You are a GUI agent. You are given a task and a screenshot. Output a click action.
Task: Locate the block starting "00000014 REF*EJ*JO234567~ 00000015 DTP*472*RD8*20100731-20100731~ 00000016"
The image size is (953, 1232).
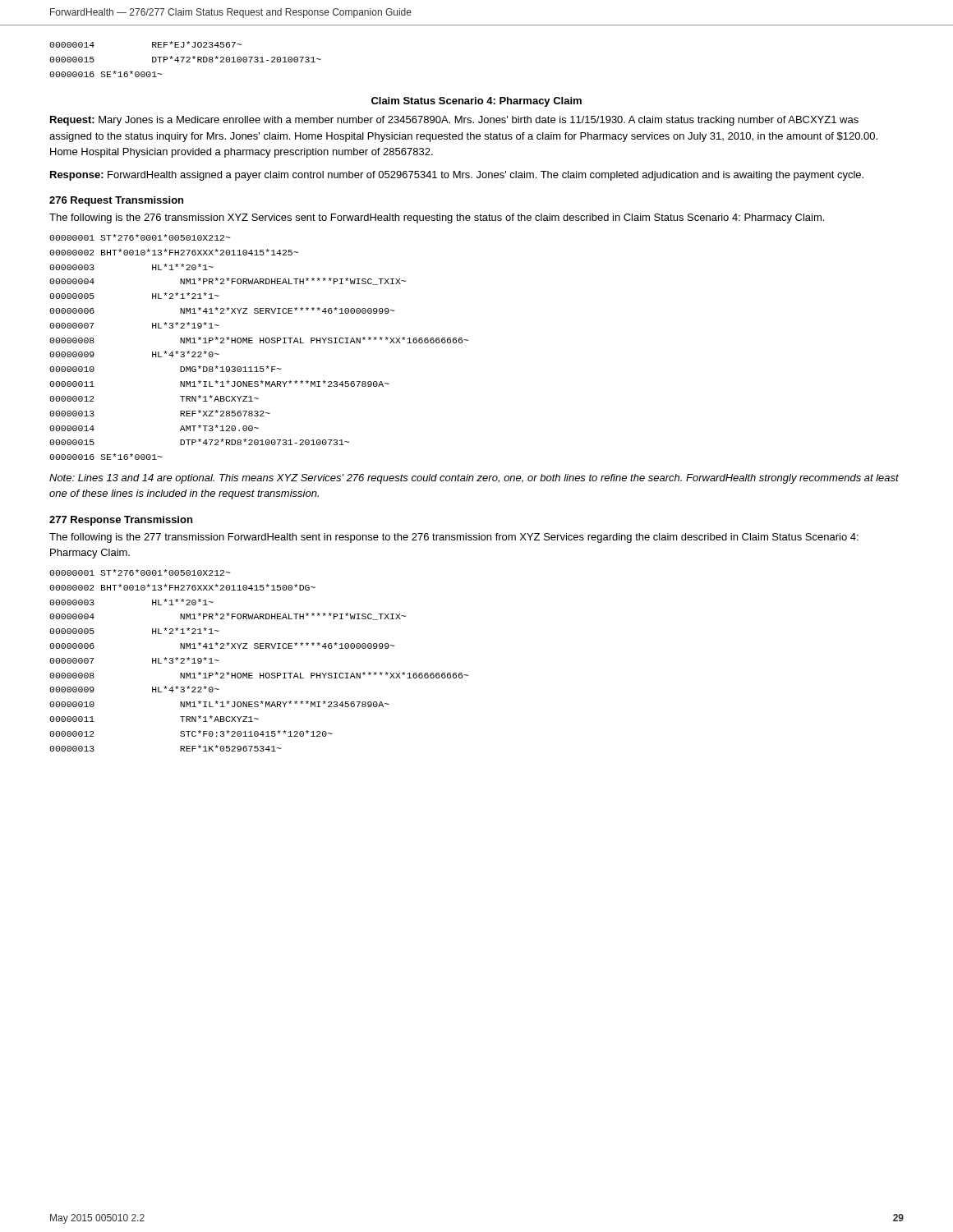[x=185, y=59]
